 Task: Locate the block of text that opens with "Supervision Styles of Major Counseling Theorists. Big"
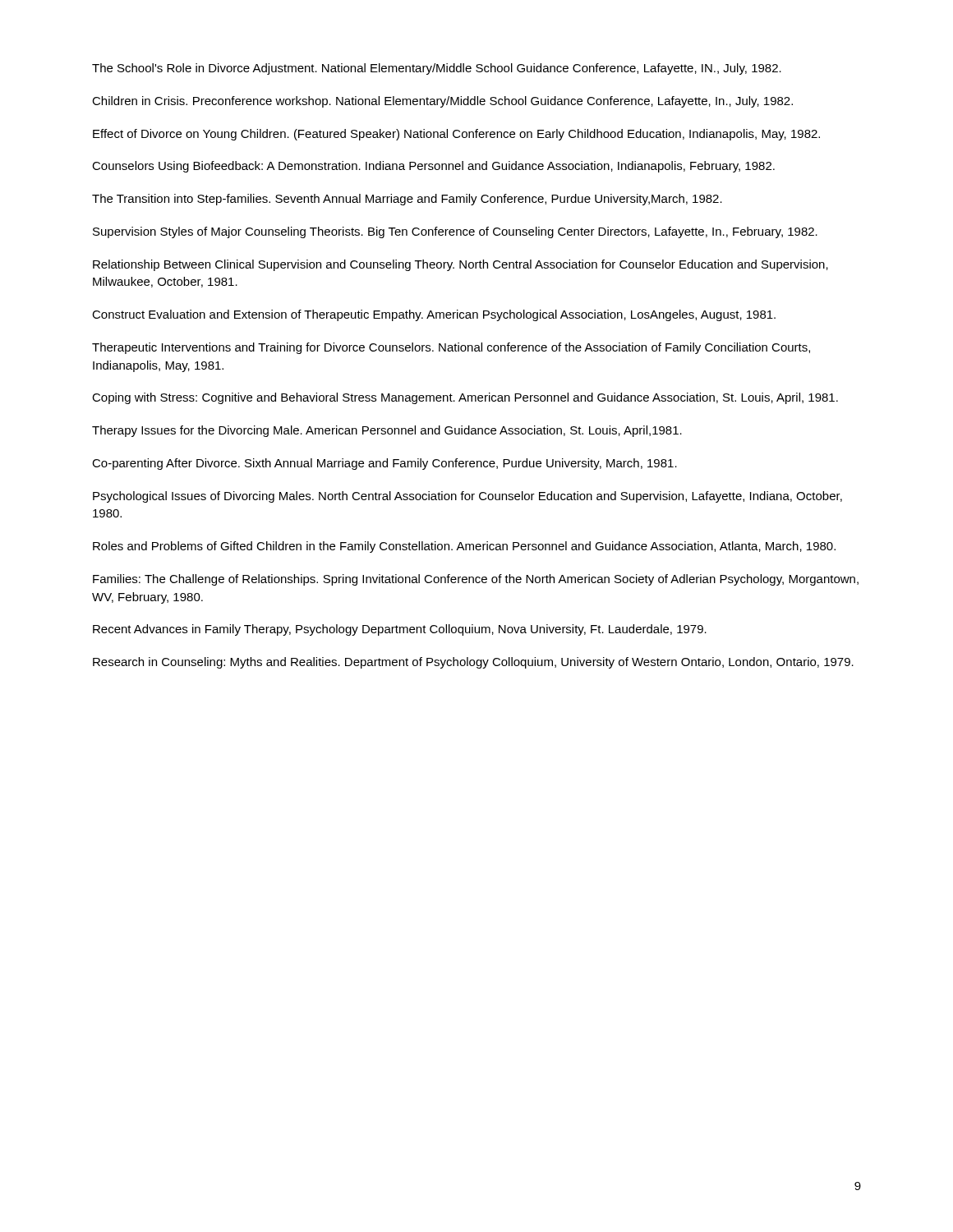[455, 231]
